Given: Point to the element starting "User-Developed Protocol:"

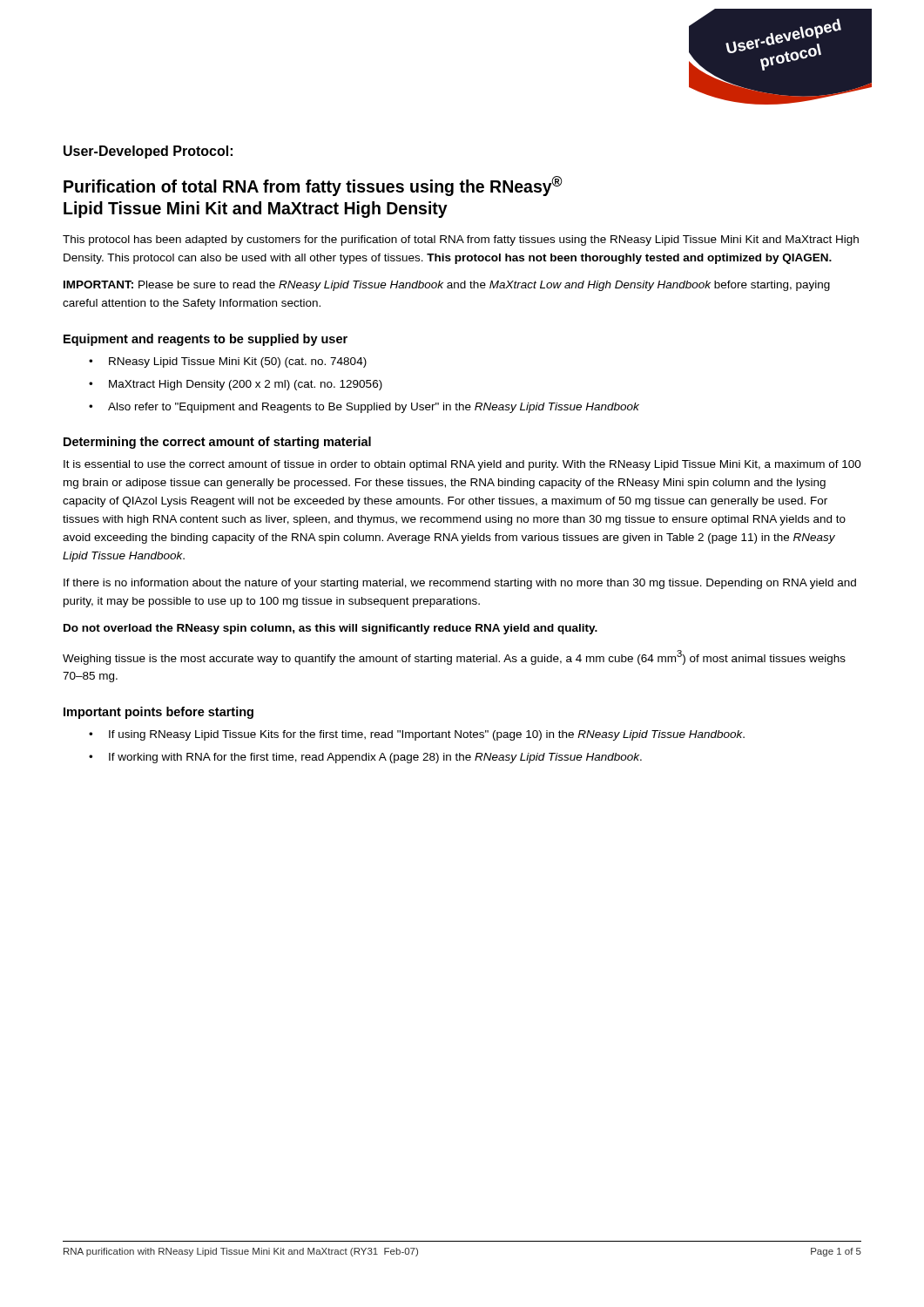Looking at the screenshot, I should (x=148, y=151).
